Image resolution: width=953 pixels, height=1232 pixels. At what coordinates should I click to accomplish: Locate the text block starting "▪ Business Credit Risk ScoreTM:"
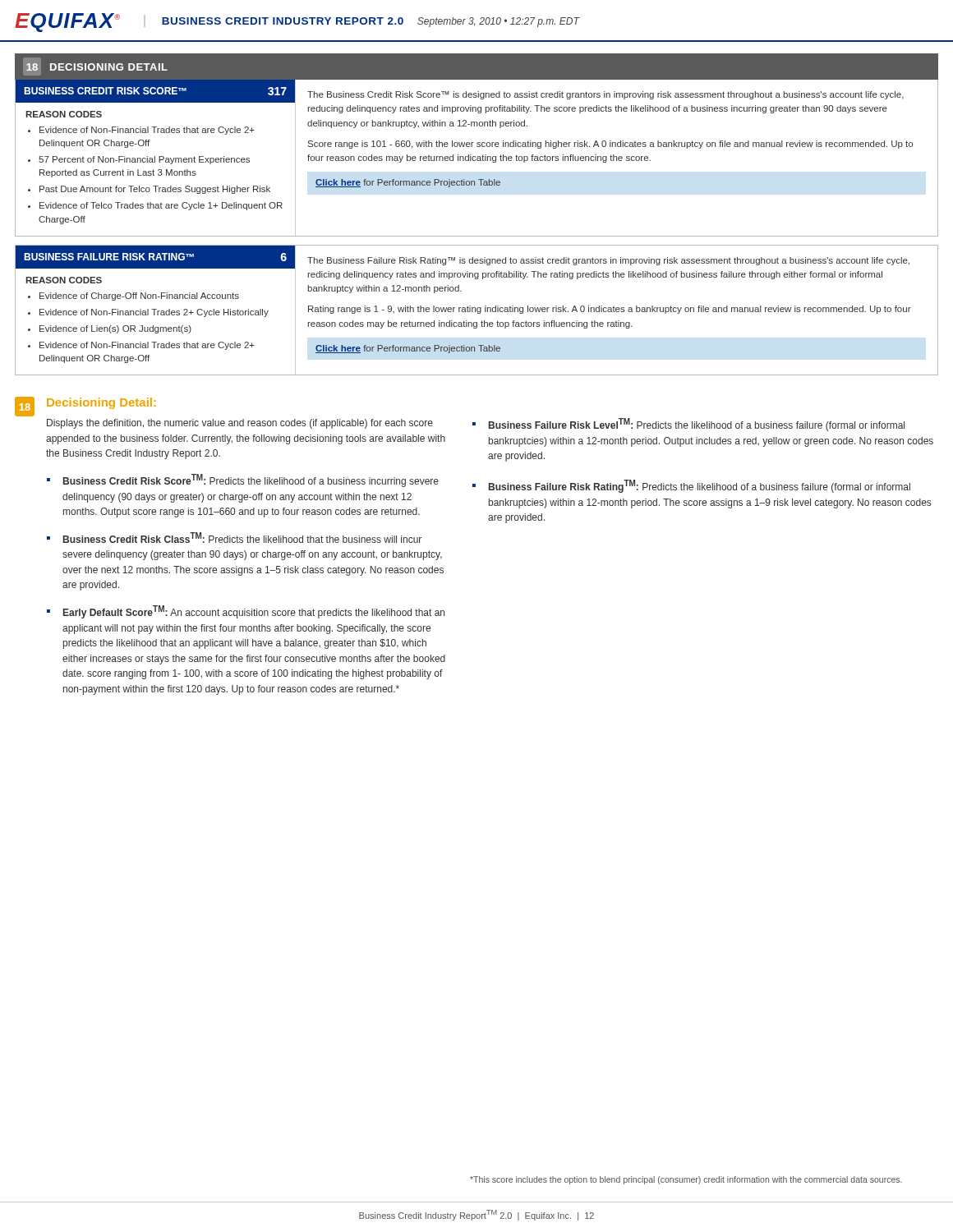(x=247, y=496)
